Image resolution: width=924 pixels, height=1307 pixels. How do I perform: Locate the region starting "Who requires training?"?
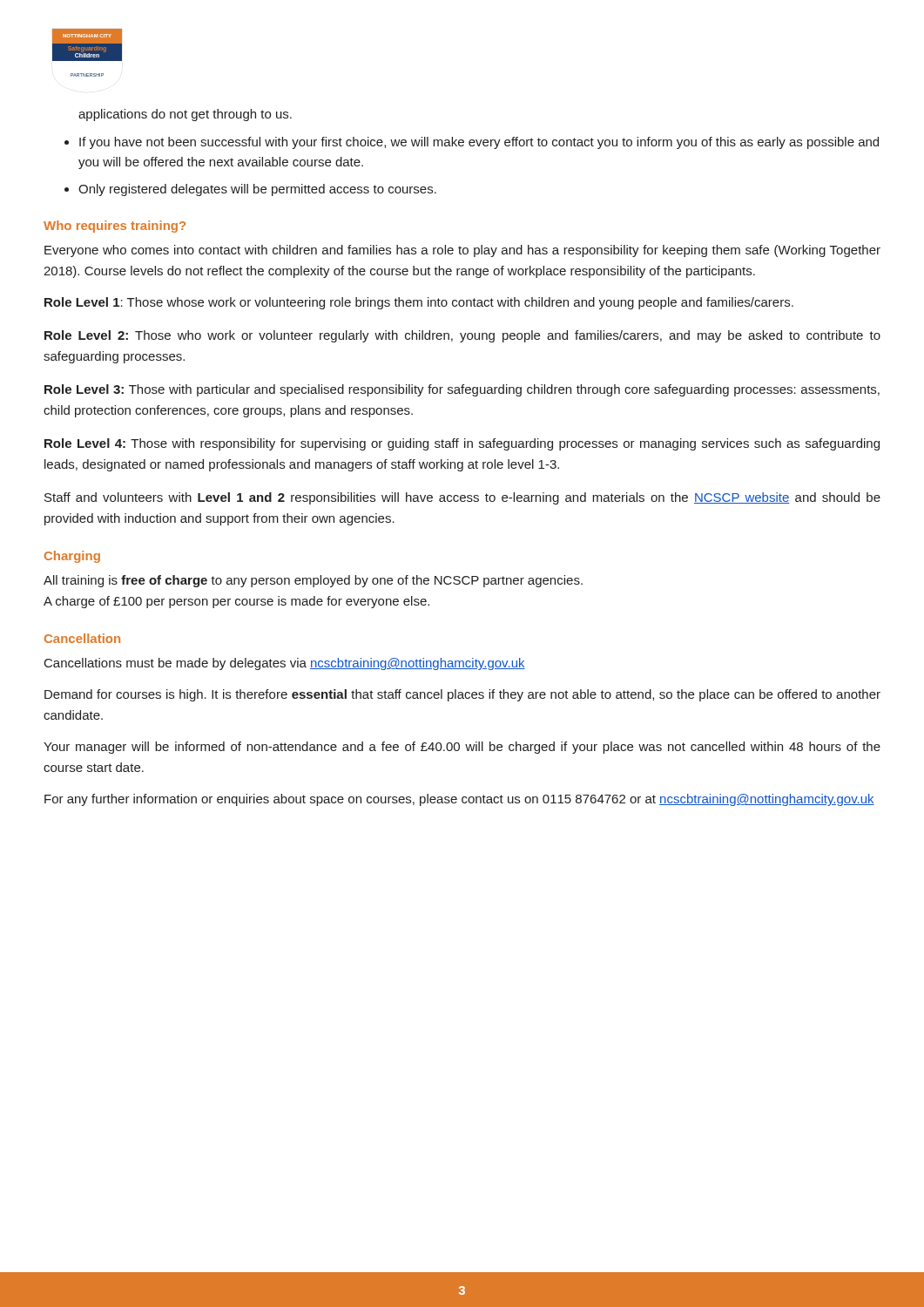(115, 225)
